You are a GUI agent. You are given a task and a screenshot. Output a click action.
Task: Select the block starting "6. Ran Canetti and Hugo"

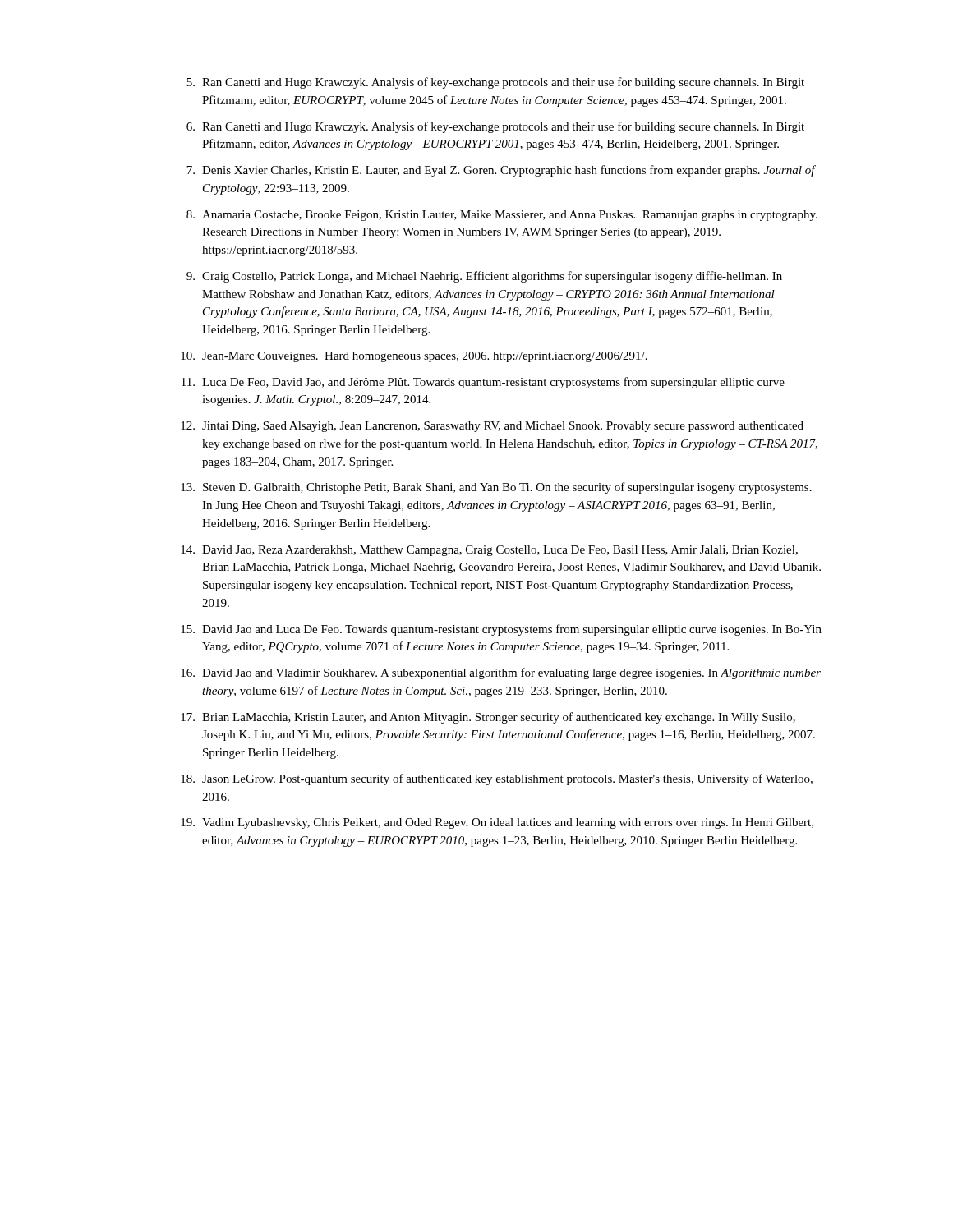point(493,136)
